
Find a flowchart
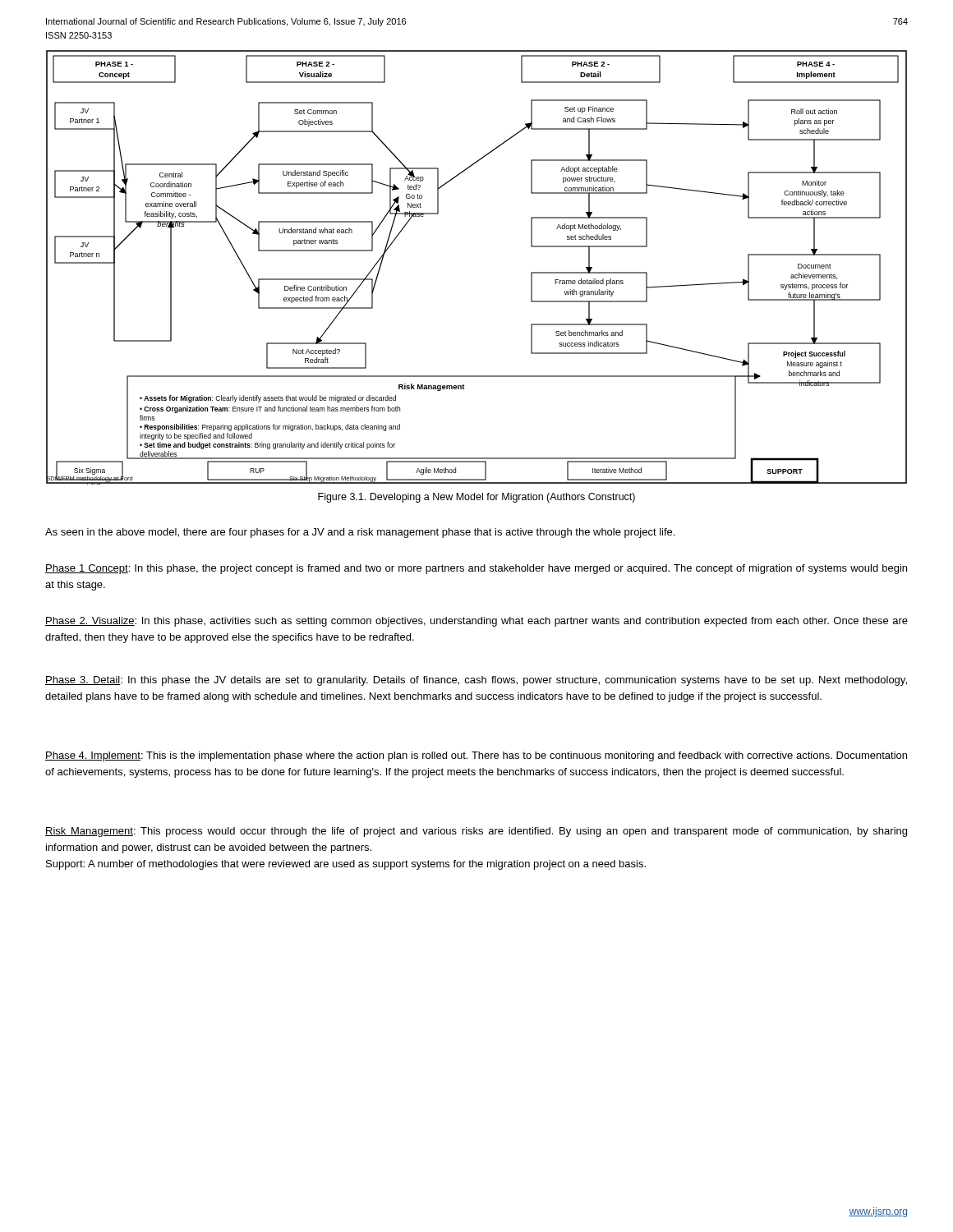tap(476, 269)
